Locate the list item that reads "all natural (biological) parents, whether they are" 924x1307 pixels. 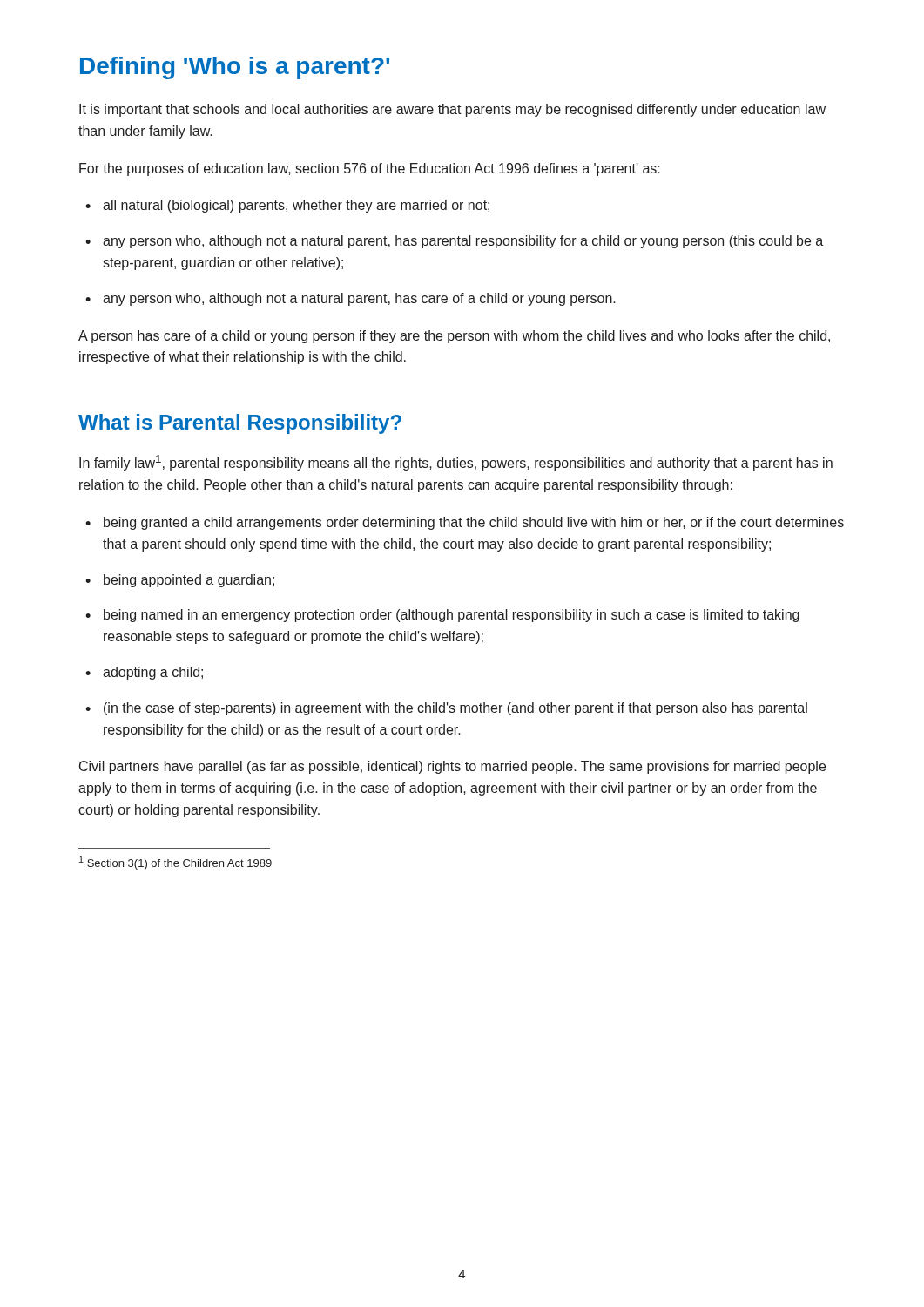pos(462,206)
